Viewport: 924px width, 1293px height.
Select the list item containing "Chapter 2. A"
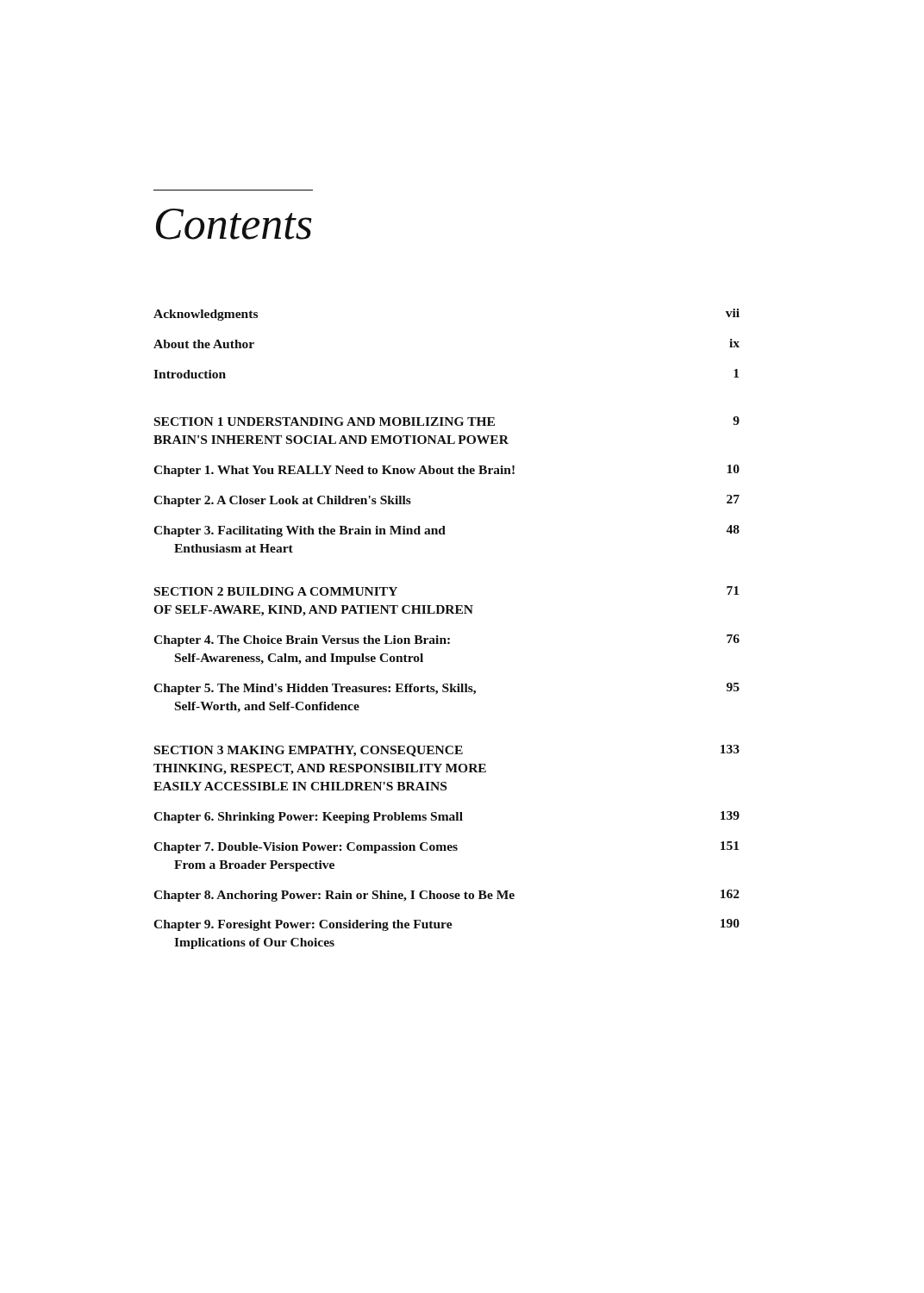point(281,500)
